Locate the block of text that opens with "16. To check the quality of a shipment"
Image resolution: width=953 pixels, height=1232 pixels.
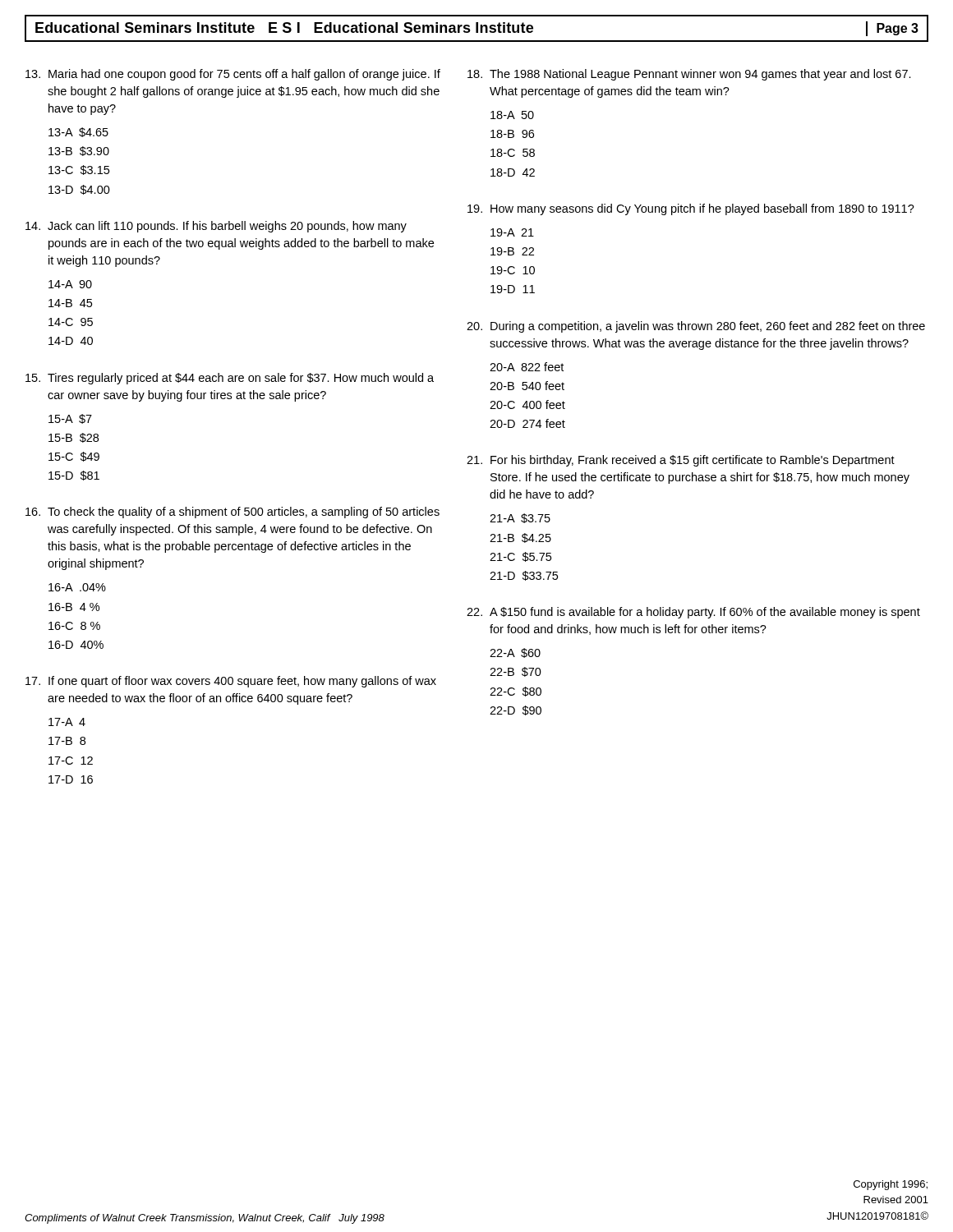coord(232,513)
